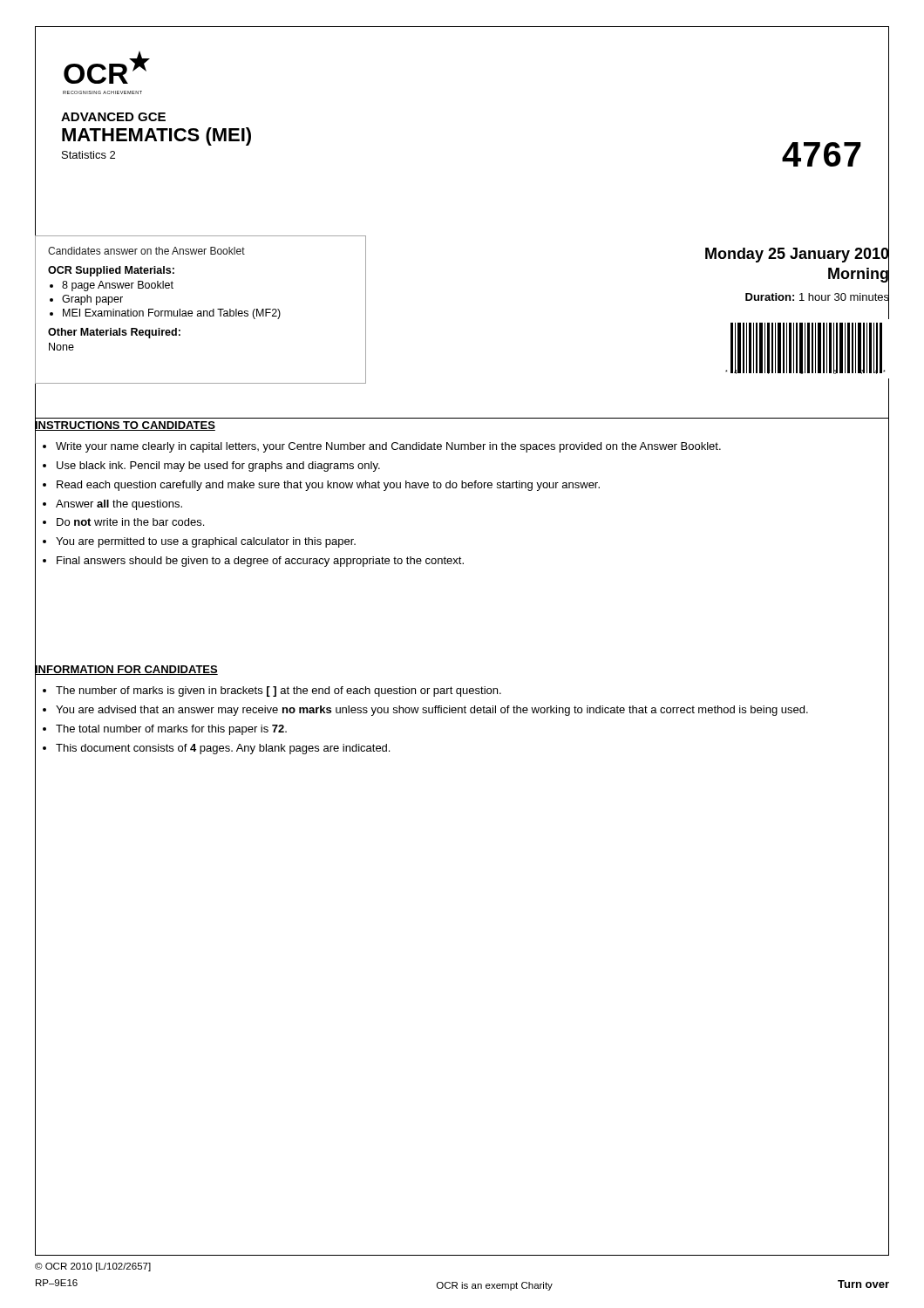Locate the text starting "Duration: 1 hour 30 minutes"
924x1308 pixels.
[817, 297]
